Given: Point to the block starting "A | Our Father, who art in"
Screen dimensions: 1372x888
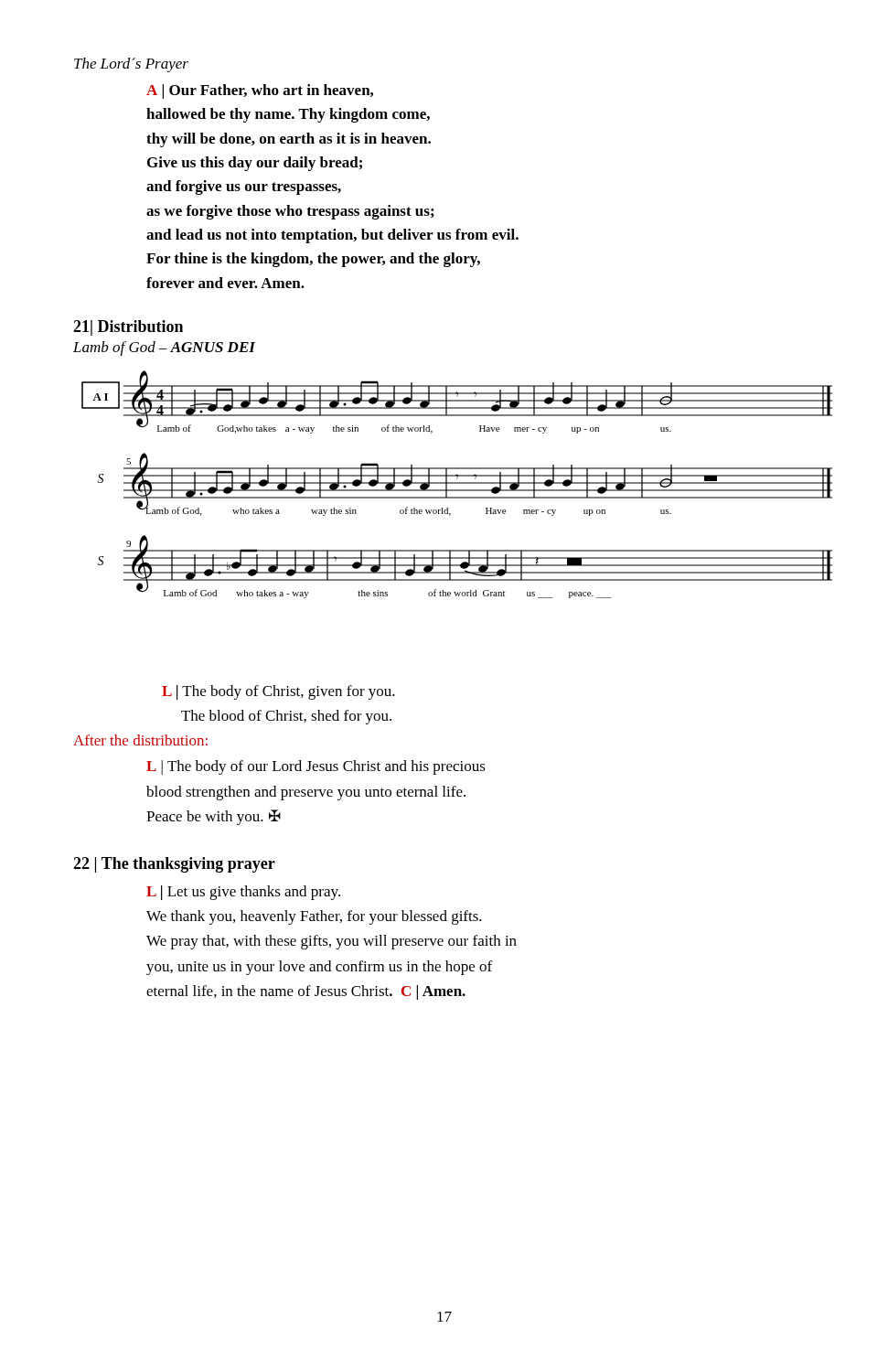Looking at the screenshot, I should pyautogui.click(x=333, y=186).
